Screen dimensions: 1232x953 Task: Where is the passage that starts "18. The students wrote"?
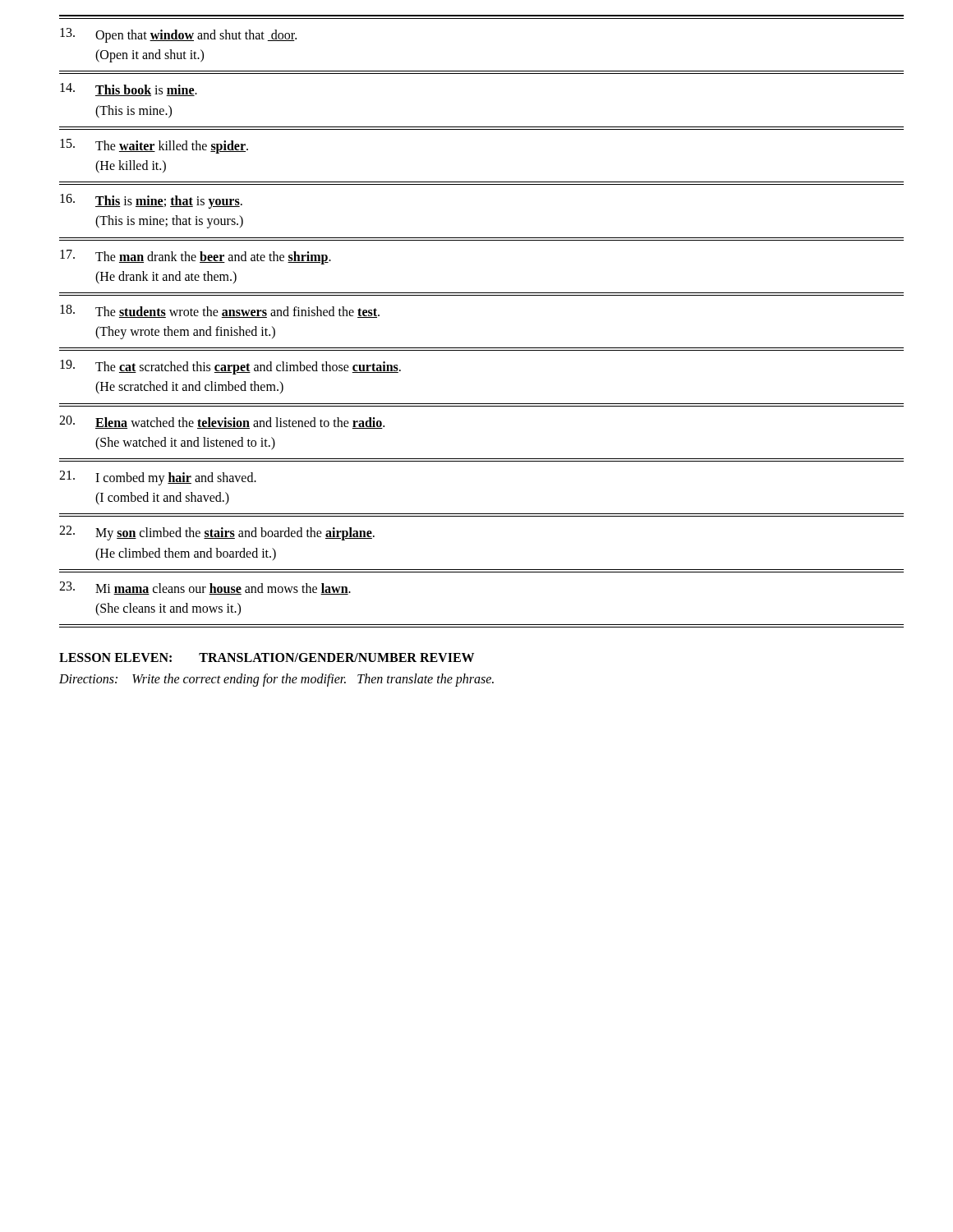point(220,311)
